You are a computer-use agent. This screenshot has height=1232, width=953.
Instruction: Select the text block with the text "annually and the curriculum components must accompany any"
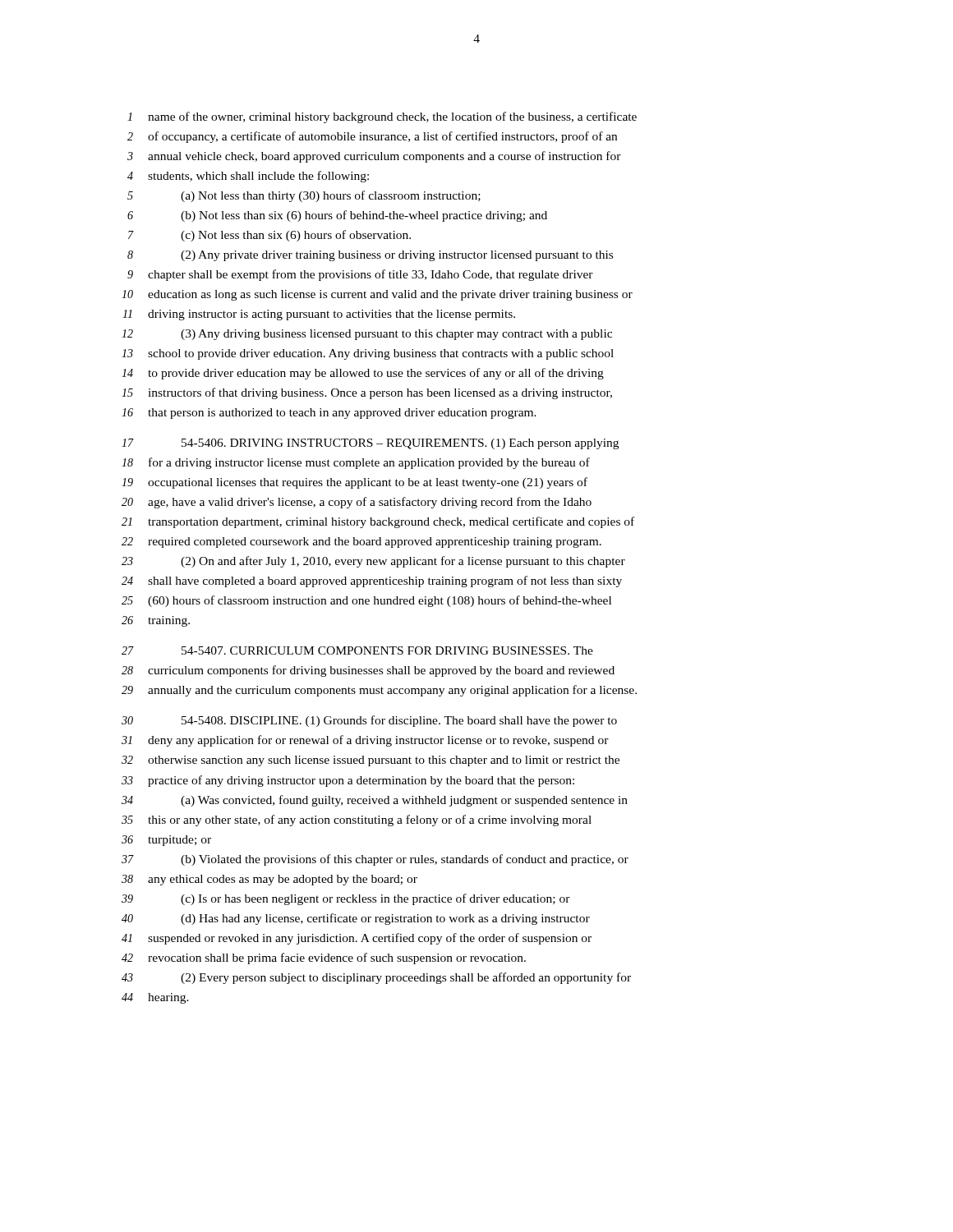tap(393, 690)
